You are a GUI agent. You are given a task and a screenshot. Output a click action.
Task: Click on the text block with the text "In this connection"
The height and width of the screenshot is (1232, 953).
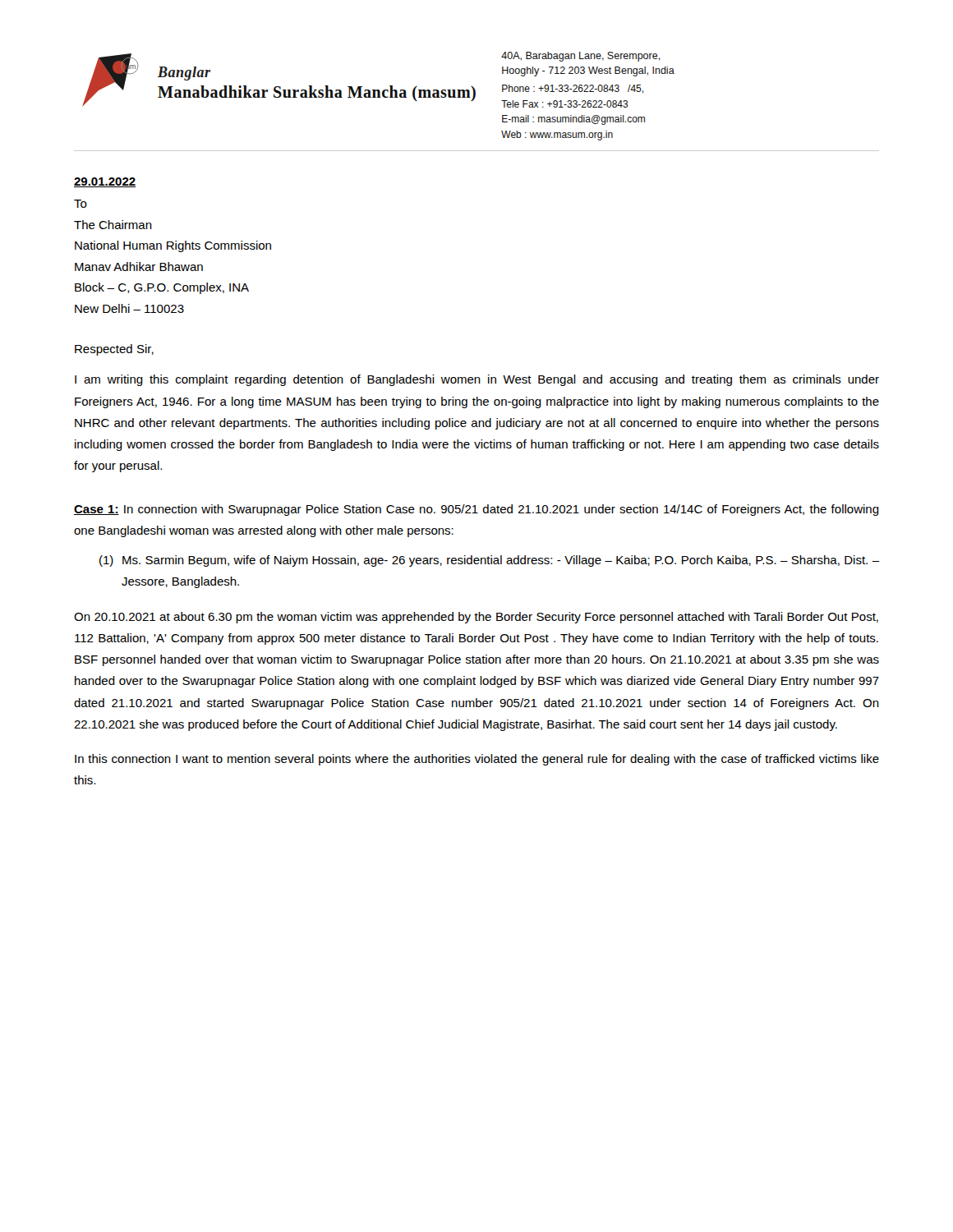[476, 769]
